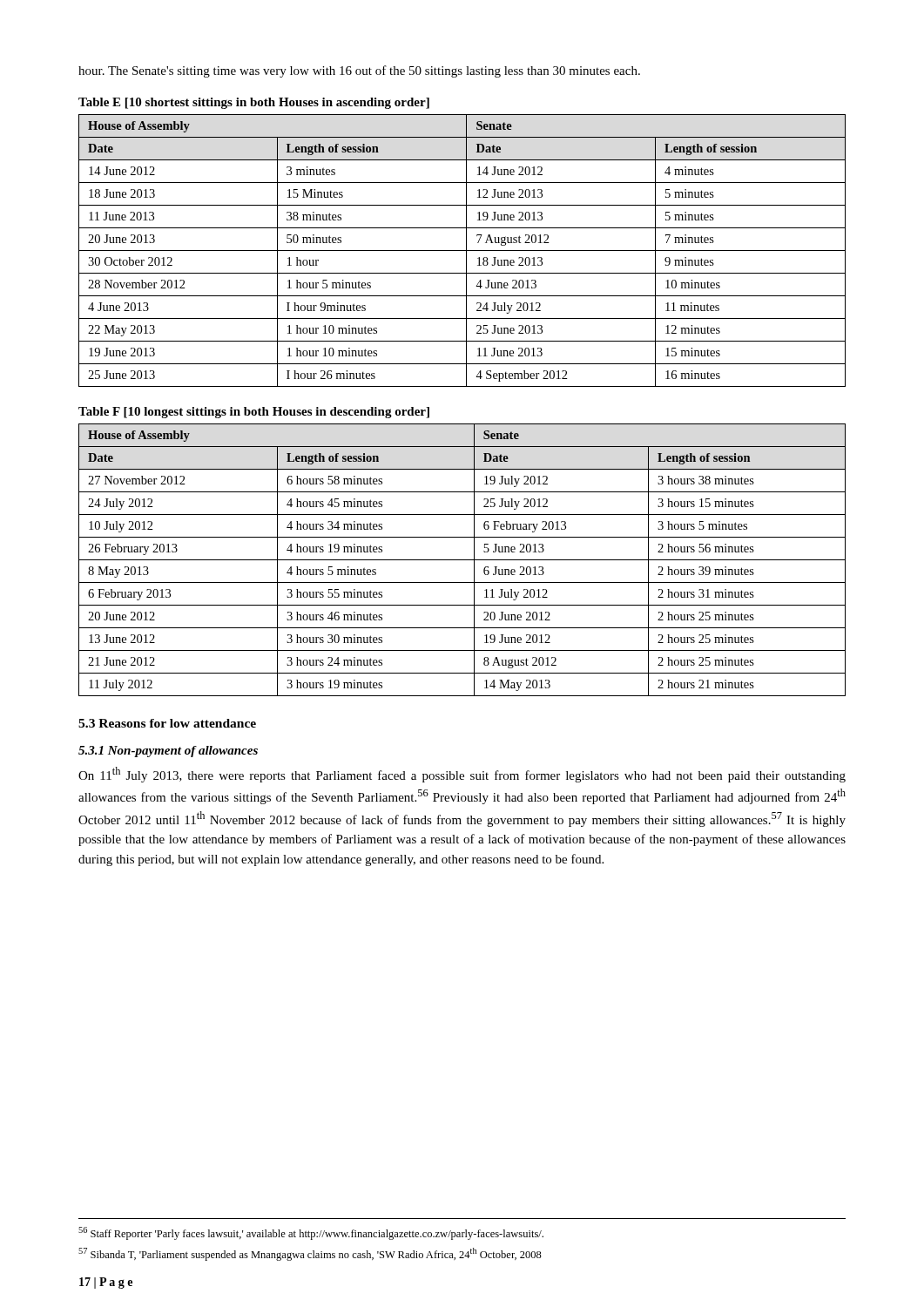Locate the section header that reads "5.3 Reasons for low"
Viewport: 924px width, 1307px height.
pyautogui.click(x=167, y=722)
